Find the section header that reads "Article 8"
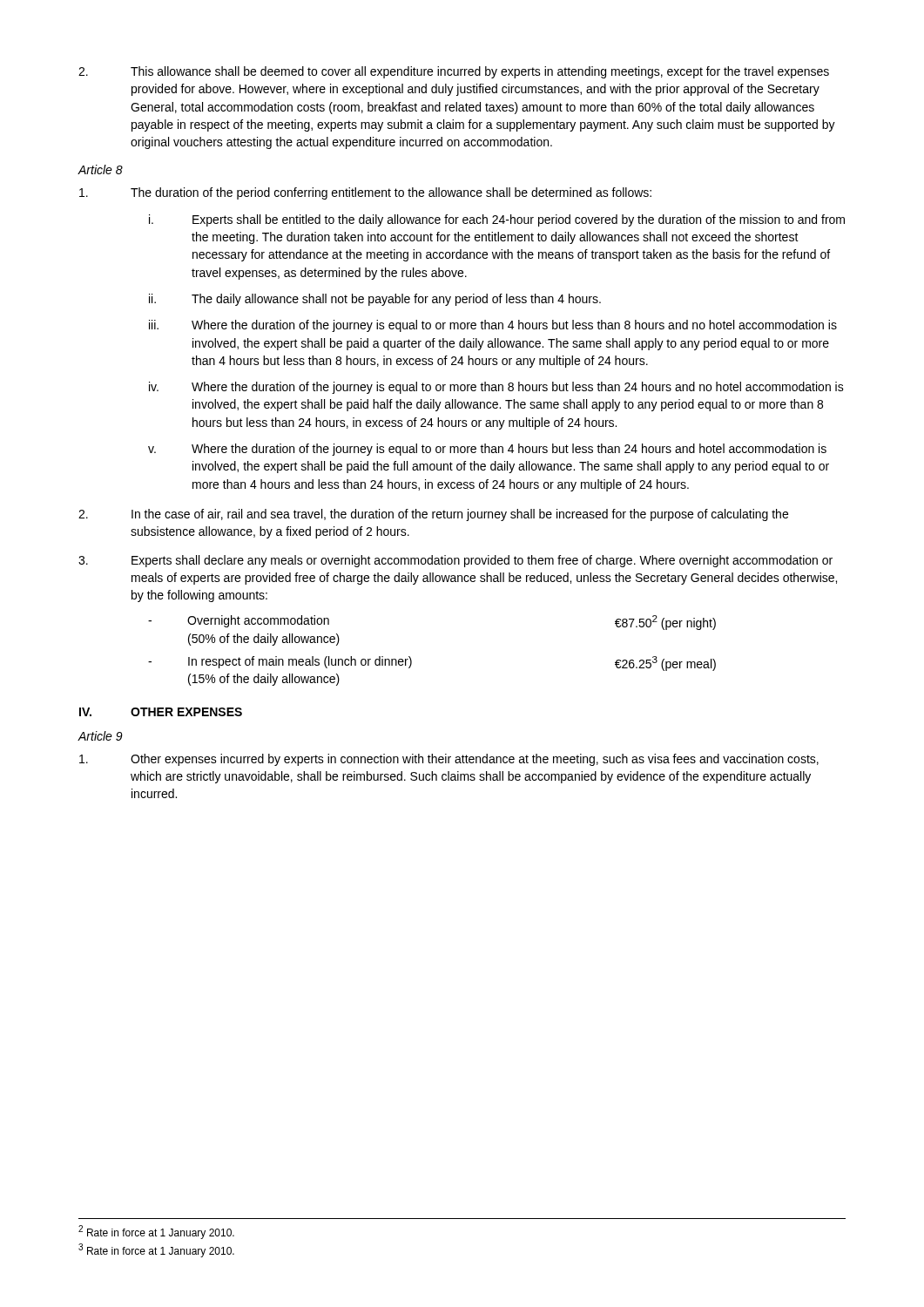 (100, 170)
